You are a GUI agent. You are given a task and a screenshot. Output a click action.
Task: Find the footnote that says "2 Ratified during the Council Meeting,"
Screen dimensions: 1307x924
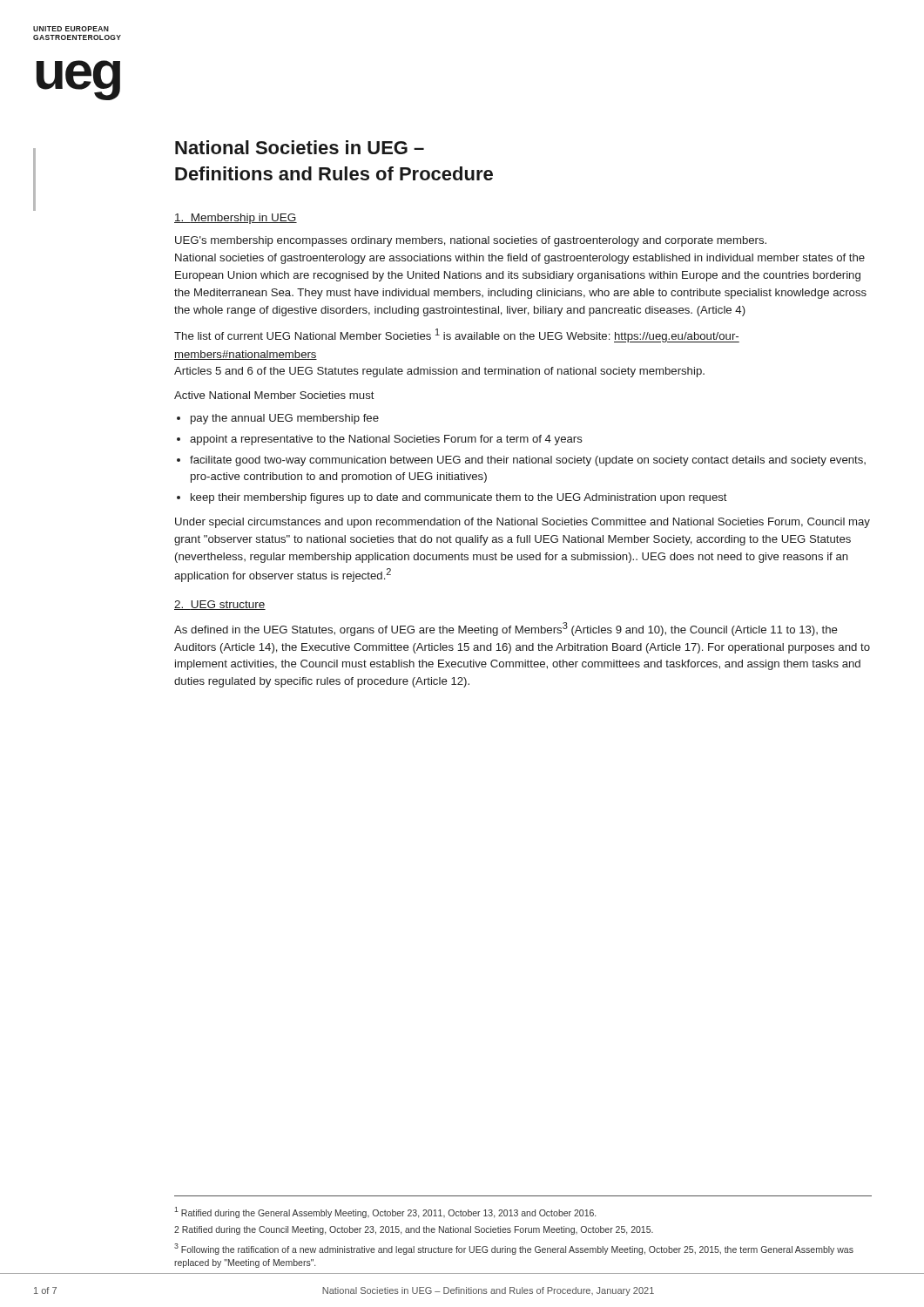pos(414,1230)
